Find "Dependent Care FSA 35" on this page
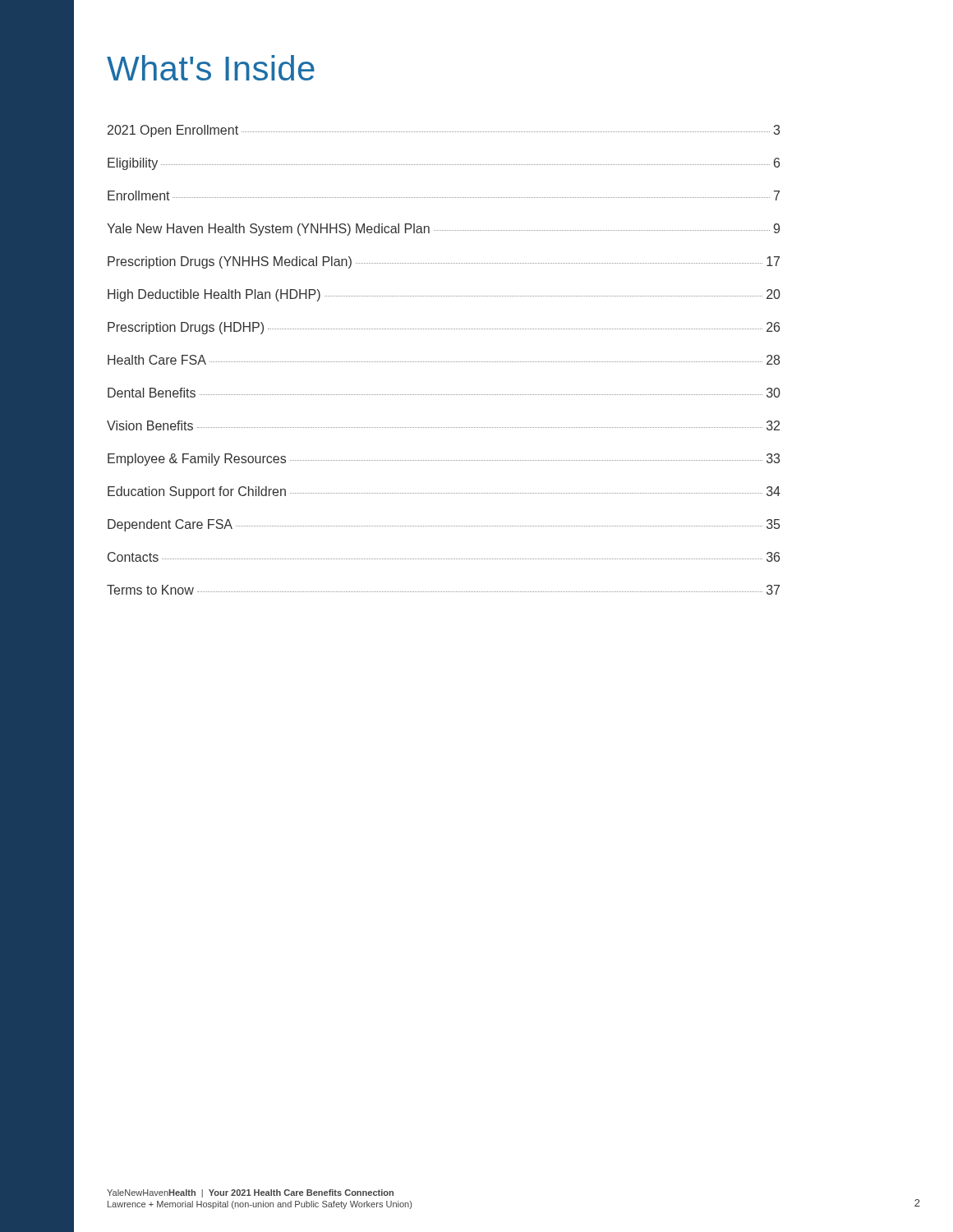The image size is (953, 1232). pyautogui.click(x=444, y=525)
